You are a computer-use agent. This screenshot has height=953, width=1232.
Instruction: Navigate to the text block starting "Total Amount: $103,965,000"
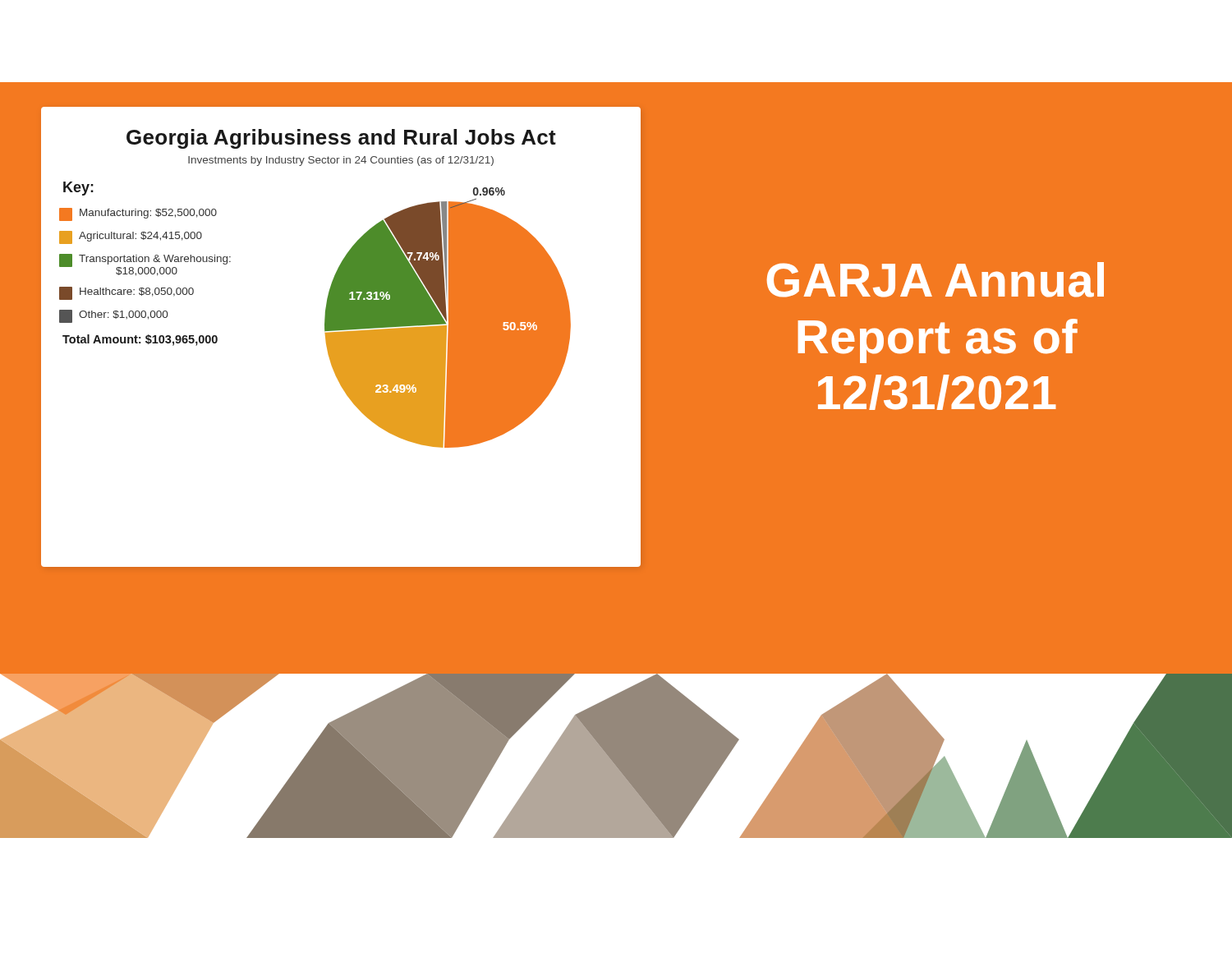pyautogui.click(x=140, y=339)
